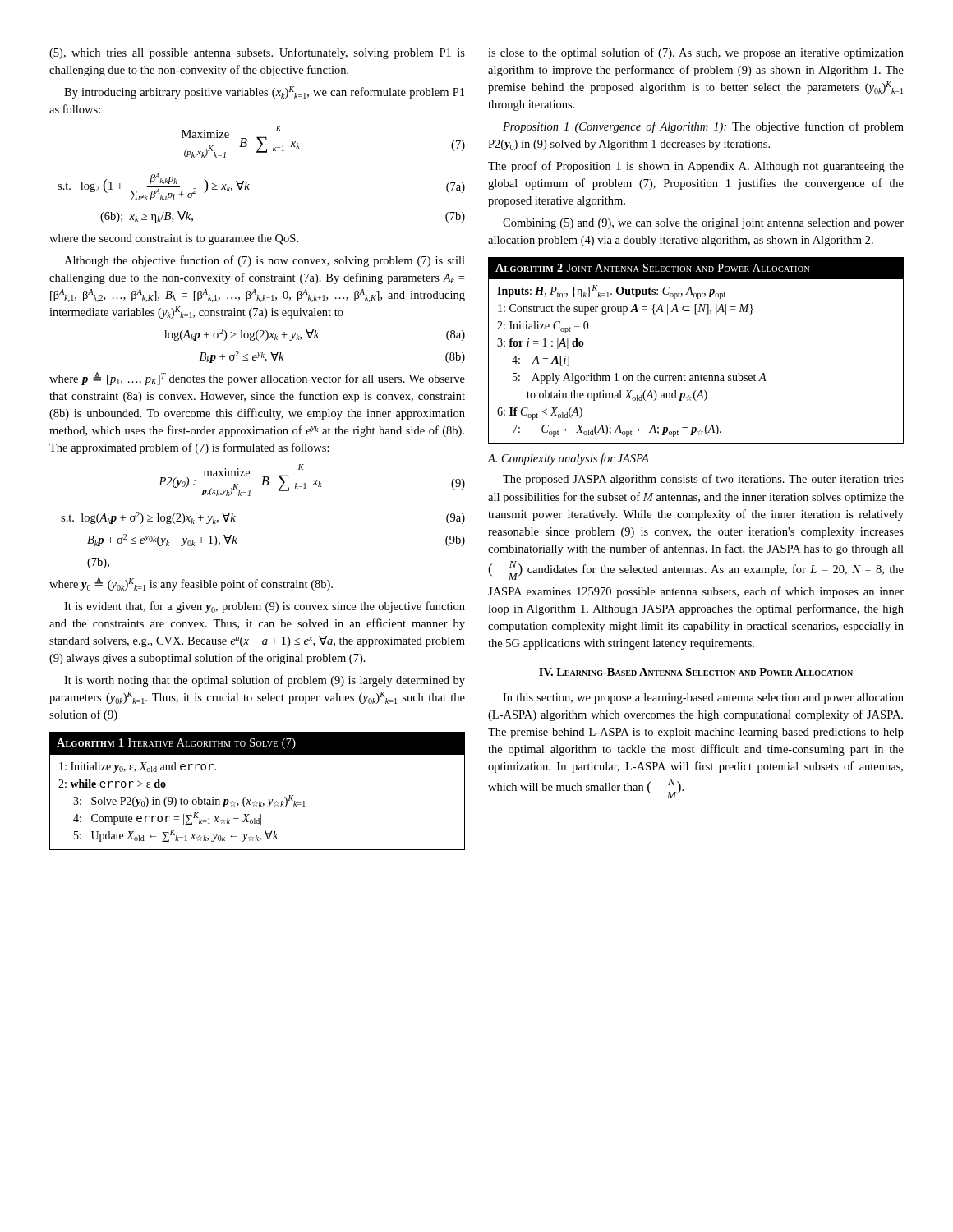Navigate to the element starting "IV. Learning-Based Antenna Selection and Power Allocation"
This screenshot has width=953, height=1232.
[x=696, y=672]
